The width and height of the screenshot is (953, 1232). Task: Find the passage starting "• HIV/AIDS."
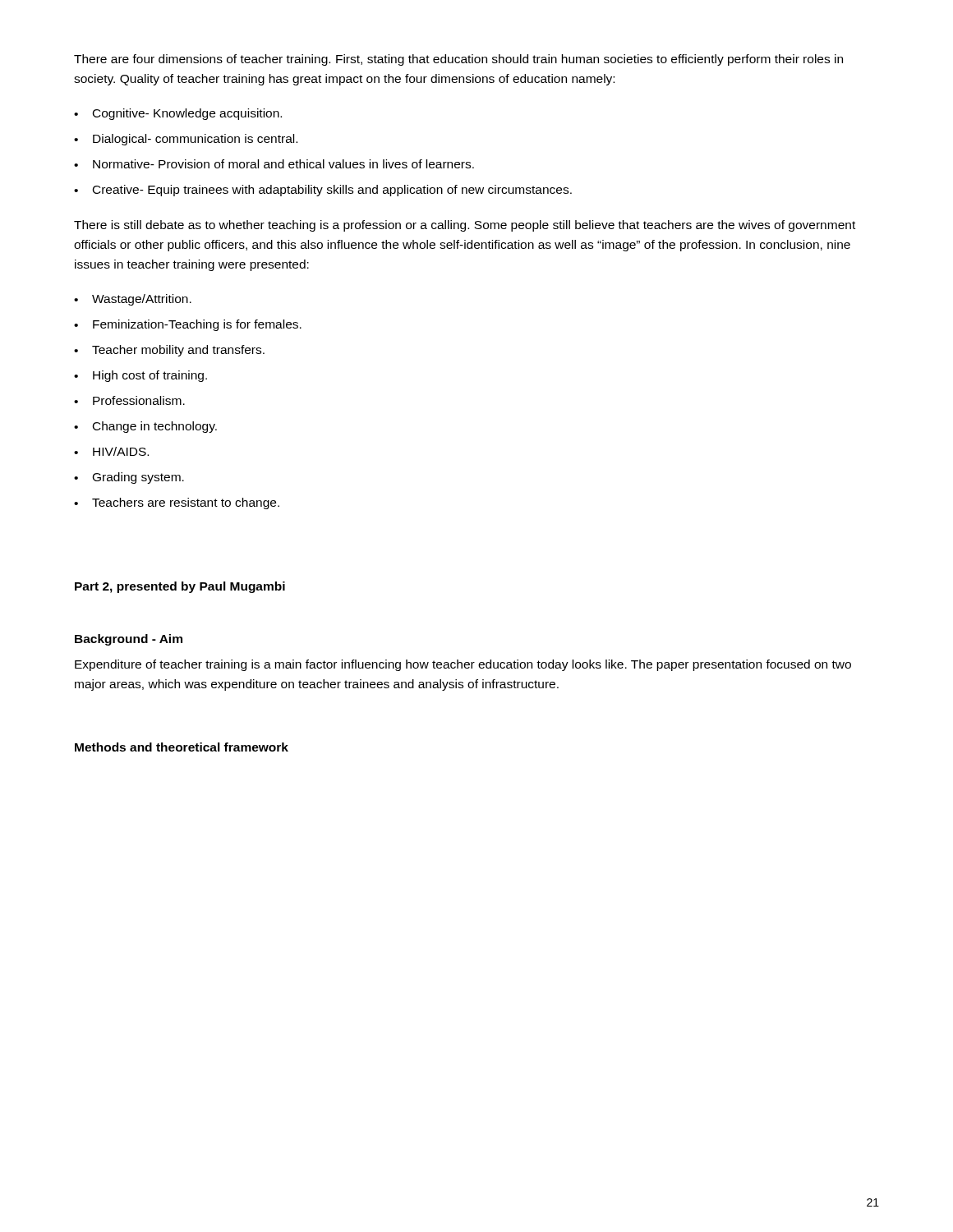(x=112, y=452)
